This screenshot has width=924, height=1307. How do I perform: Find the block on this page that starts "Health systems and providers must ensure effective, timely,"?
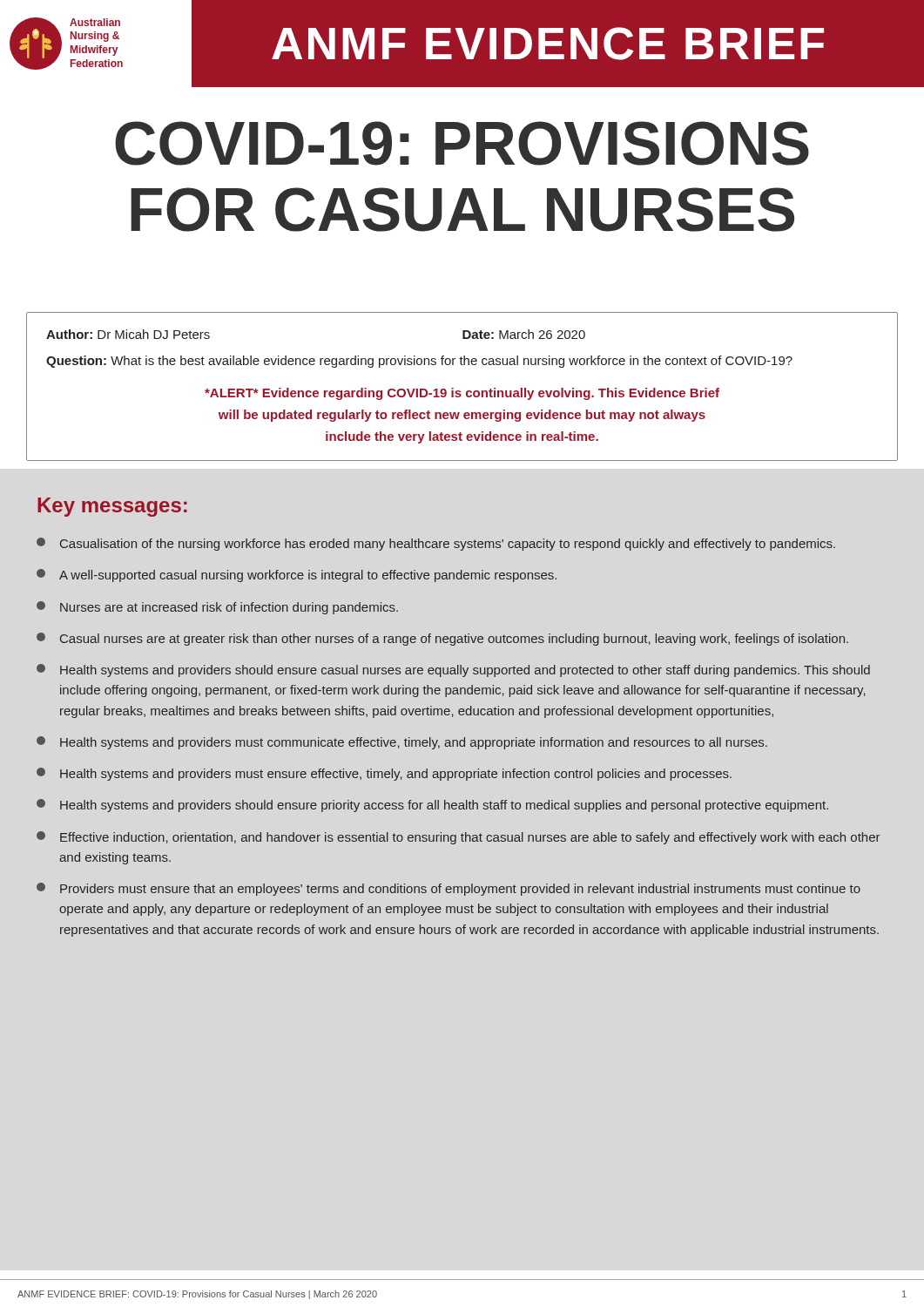coord(385,773)
